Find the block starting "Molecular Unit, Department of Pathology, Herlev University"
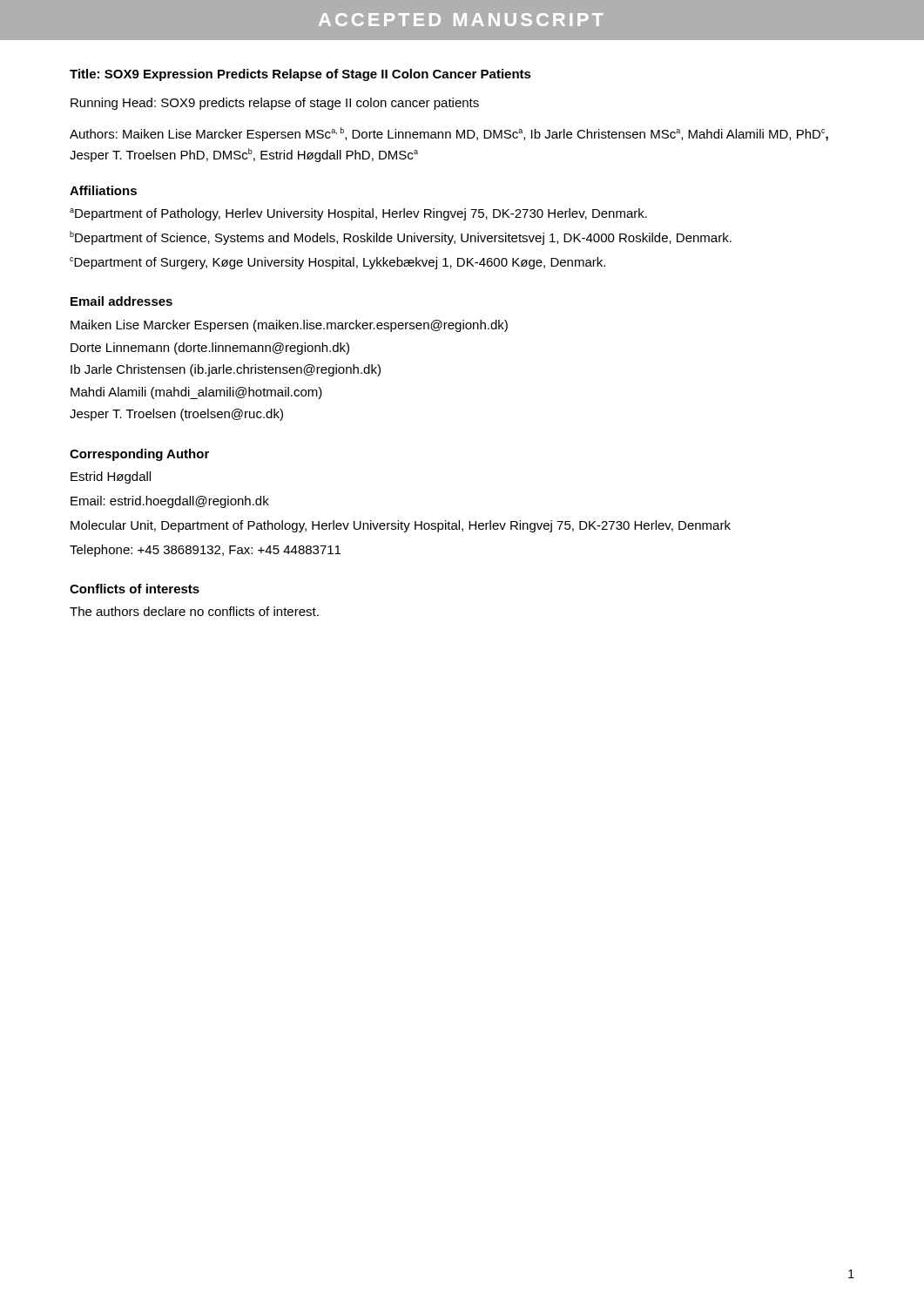Viewport: 924px width, 1307px height. coord(400,525)
